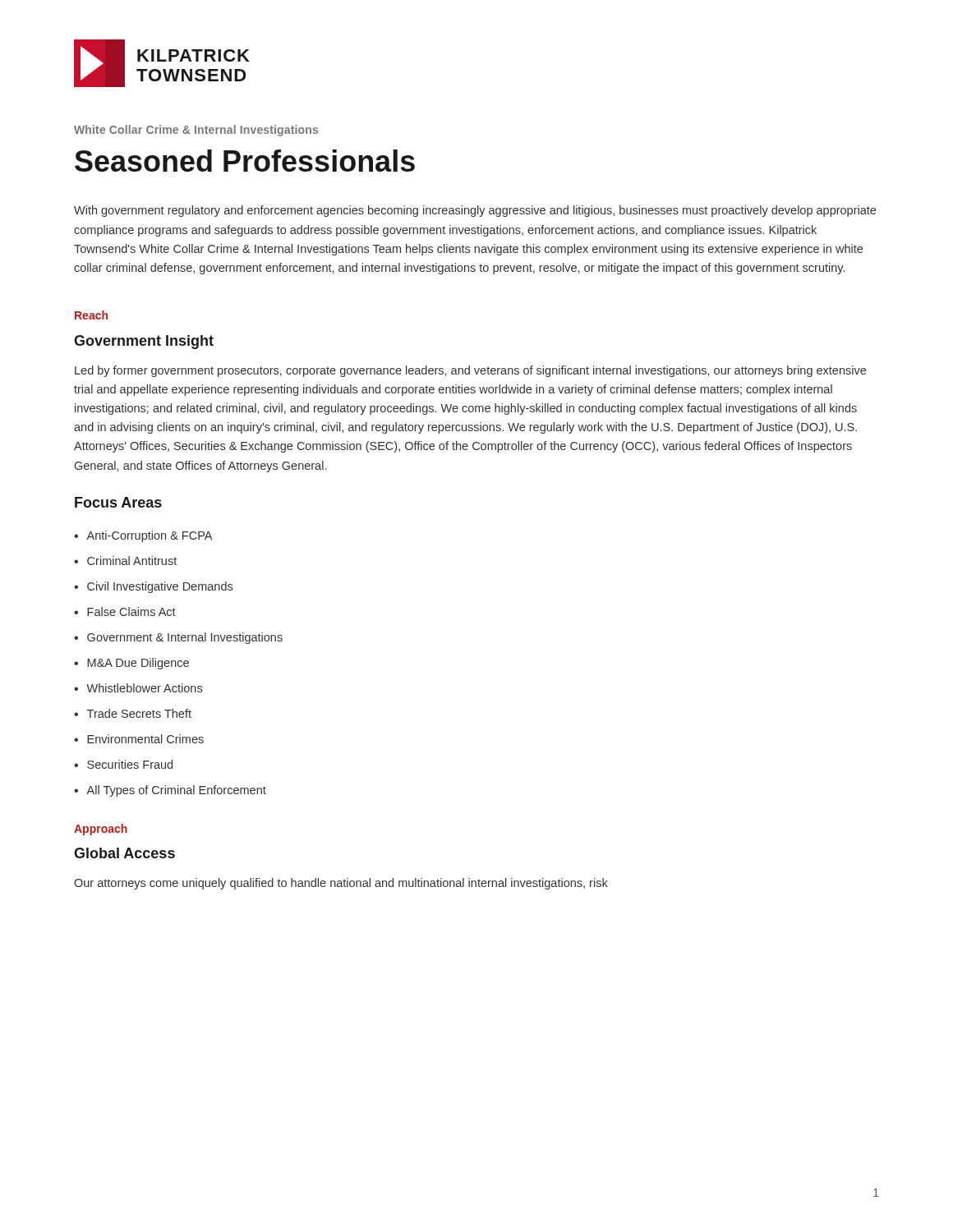The width and height of the screenshot is (953, 1232).
Task: Navigate to the region starting "•Criminal Antitrust"
Action: pos(125,562)
